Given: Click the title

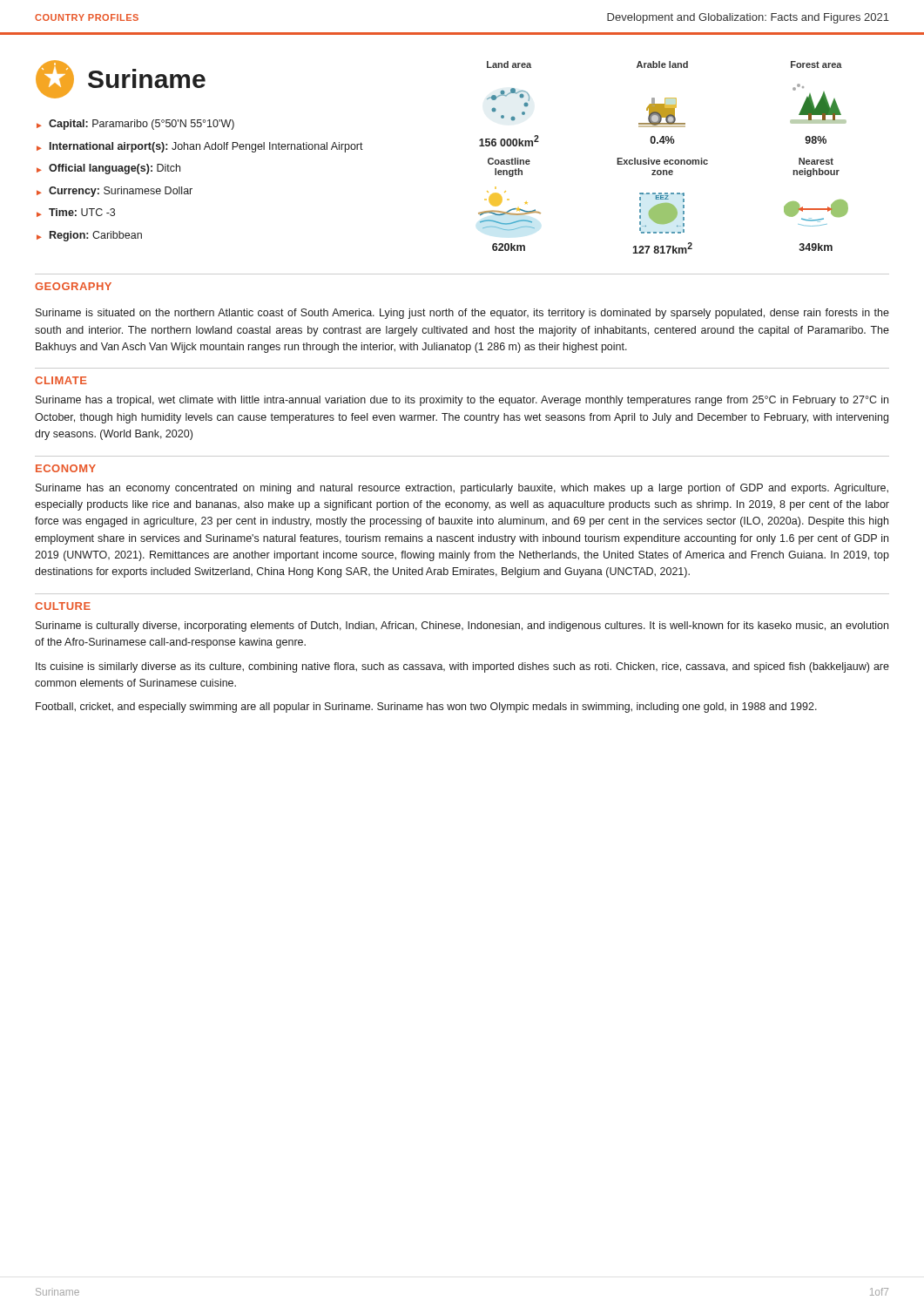Looking at the screenshot, I should pyautogui.click(x=120, y=79).
